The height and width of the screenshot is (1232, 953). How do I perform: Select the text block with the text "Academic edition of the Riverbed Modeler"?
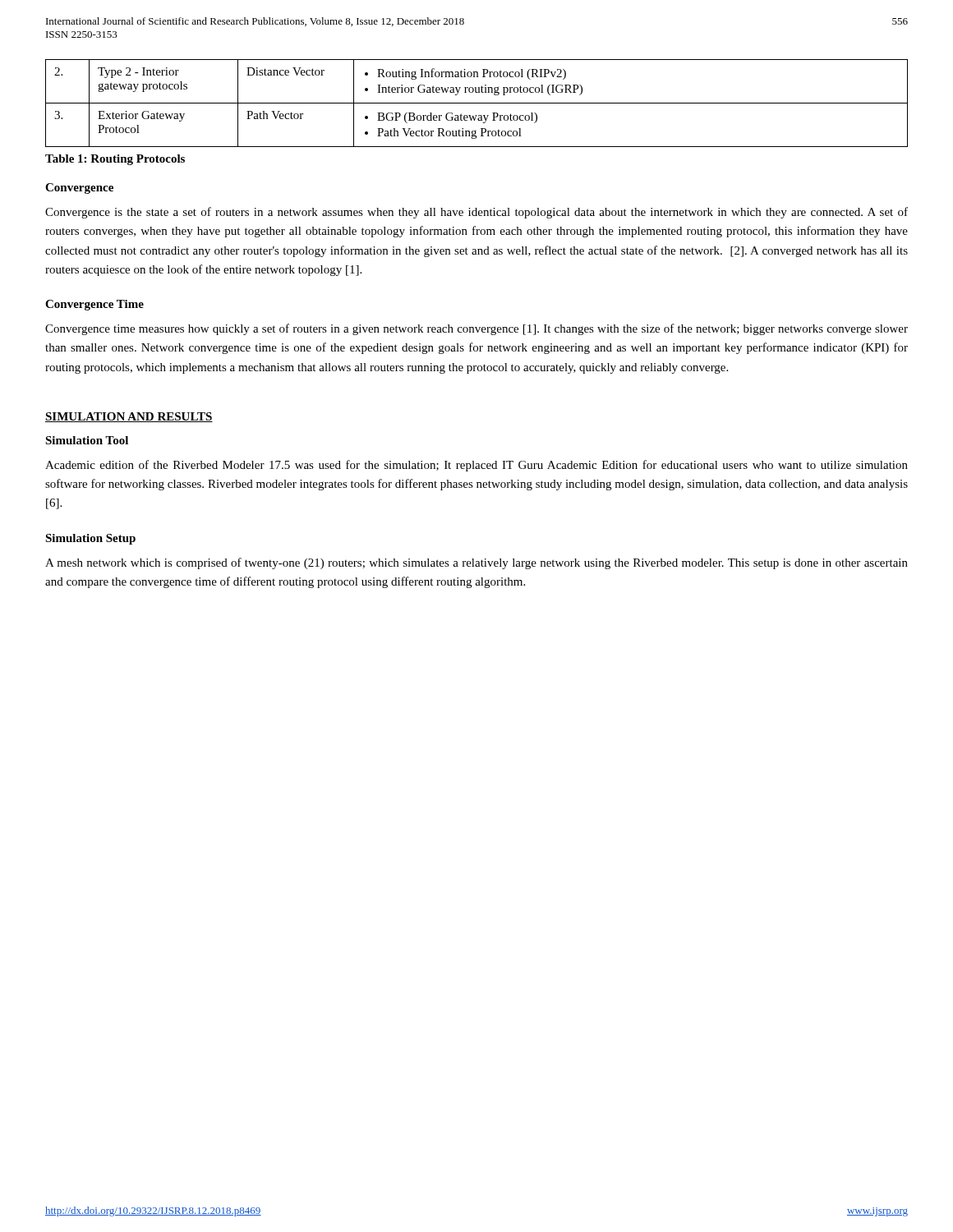476,484
